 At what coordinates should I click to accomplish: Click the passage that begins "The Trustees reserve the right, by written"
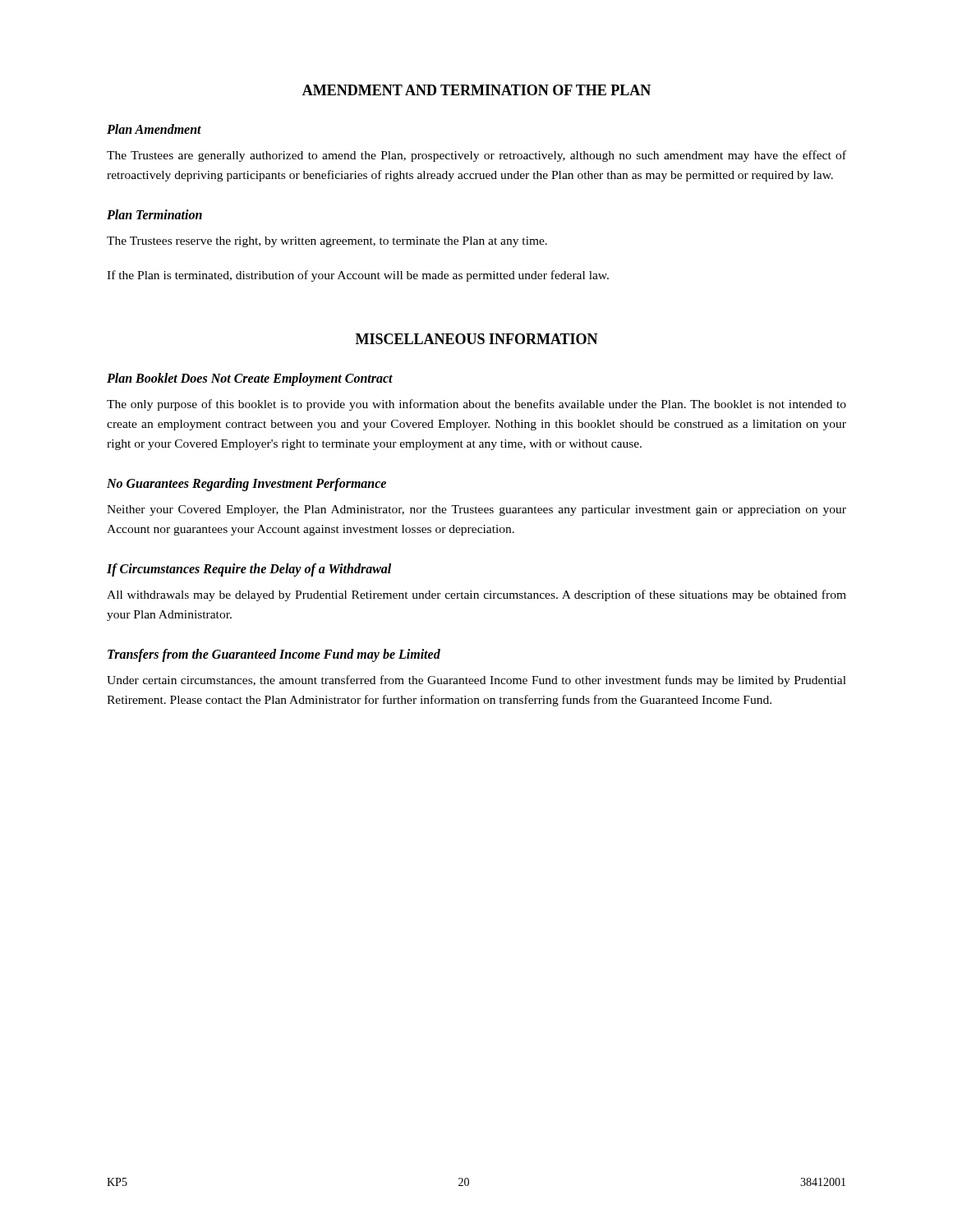tap(327, 240)
